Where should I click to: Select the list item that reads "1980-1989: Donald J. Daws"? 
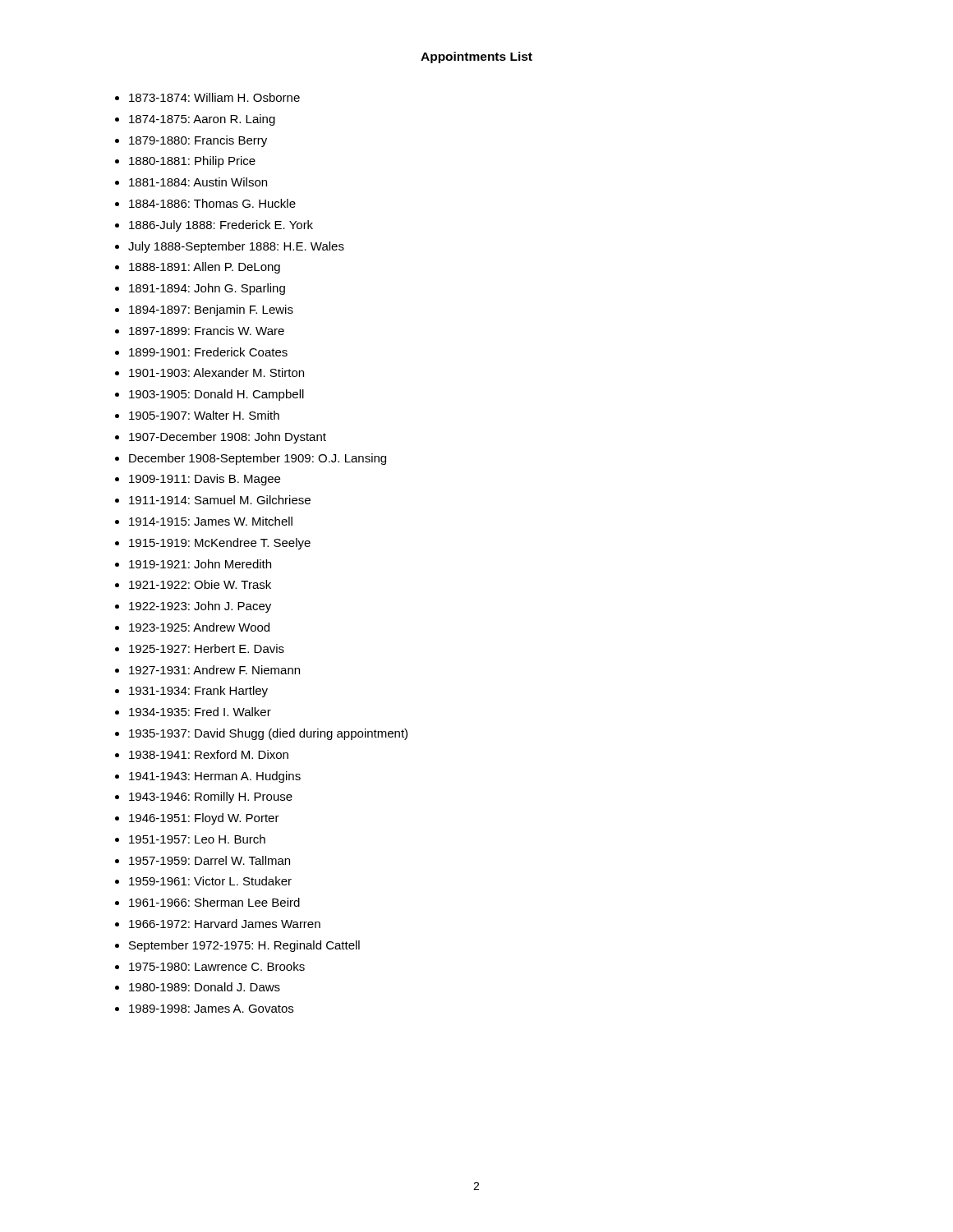pyautogui.click(x=205, y=987)
